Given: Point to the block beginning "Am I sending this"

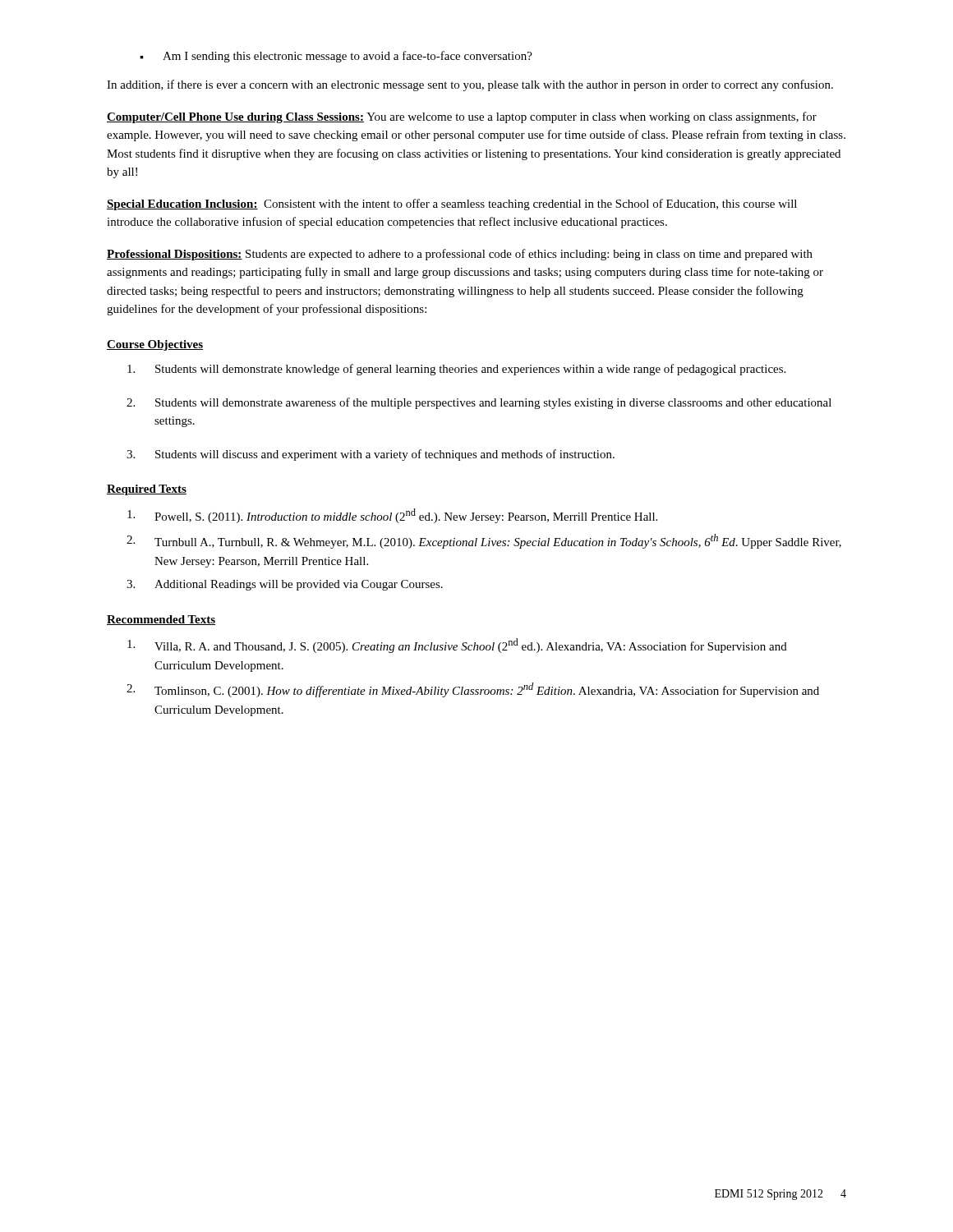Looking at the screenshot, I should coord(493,57).
